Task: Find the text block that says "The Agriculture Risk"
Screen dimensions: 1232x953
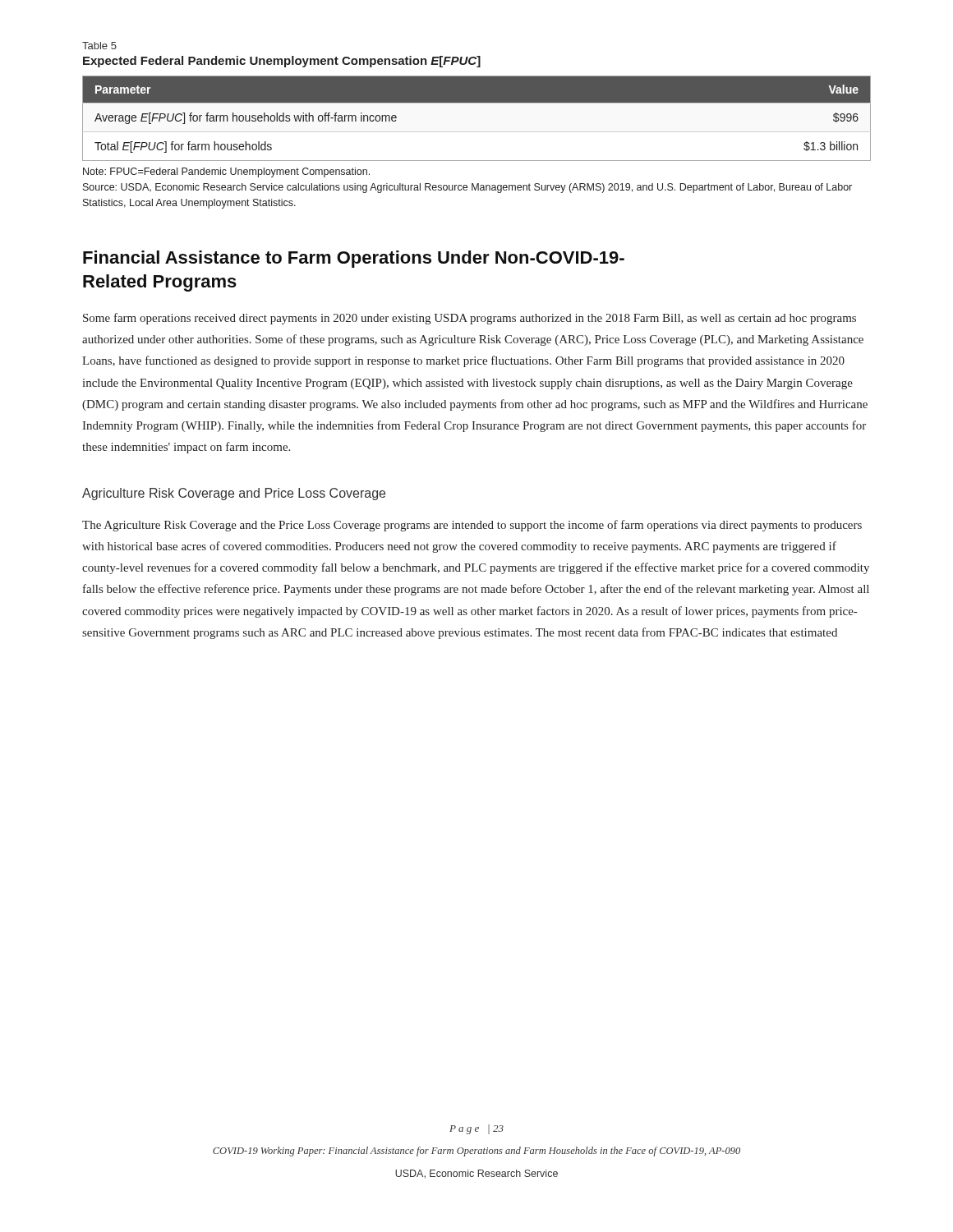Action: click(x=476, y=579)
